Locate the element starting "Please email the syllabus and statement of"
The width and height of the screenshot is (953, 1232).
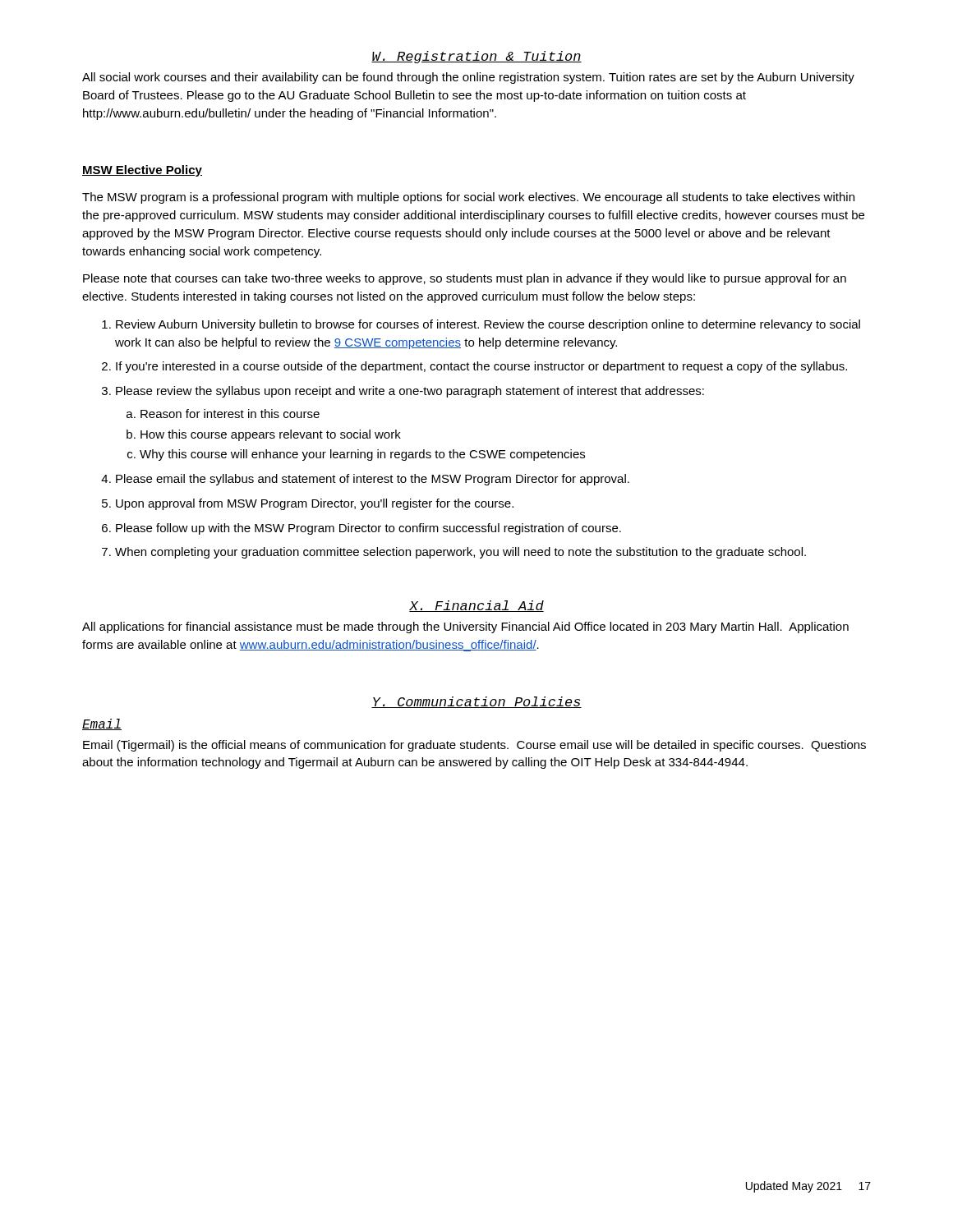pyautogui.click(x=373, y=478)
